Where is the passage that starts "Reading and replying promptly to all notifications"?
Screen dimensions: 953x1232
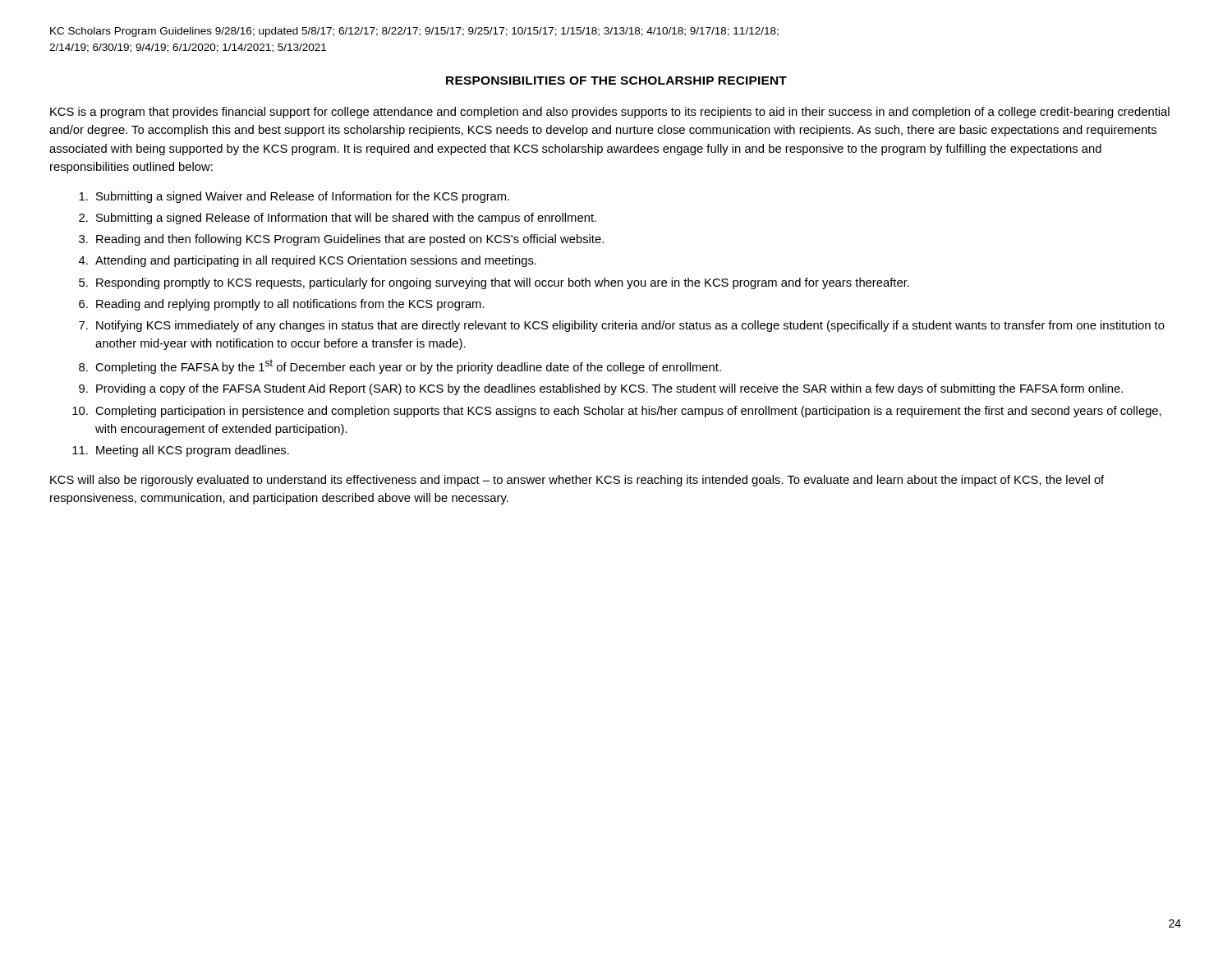290,304
